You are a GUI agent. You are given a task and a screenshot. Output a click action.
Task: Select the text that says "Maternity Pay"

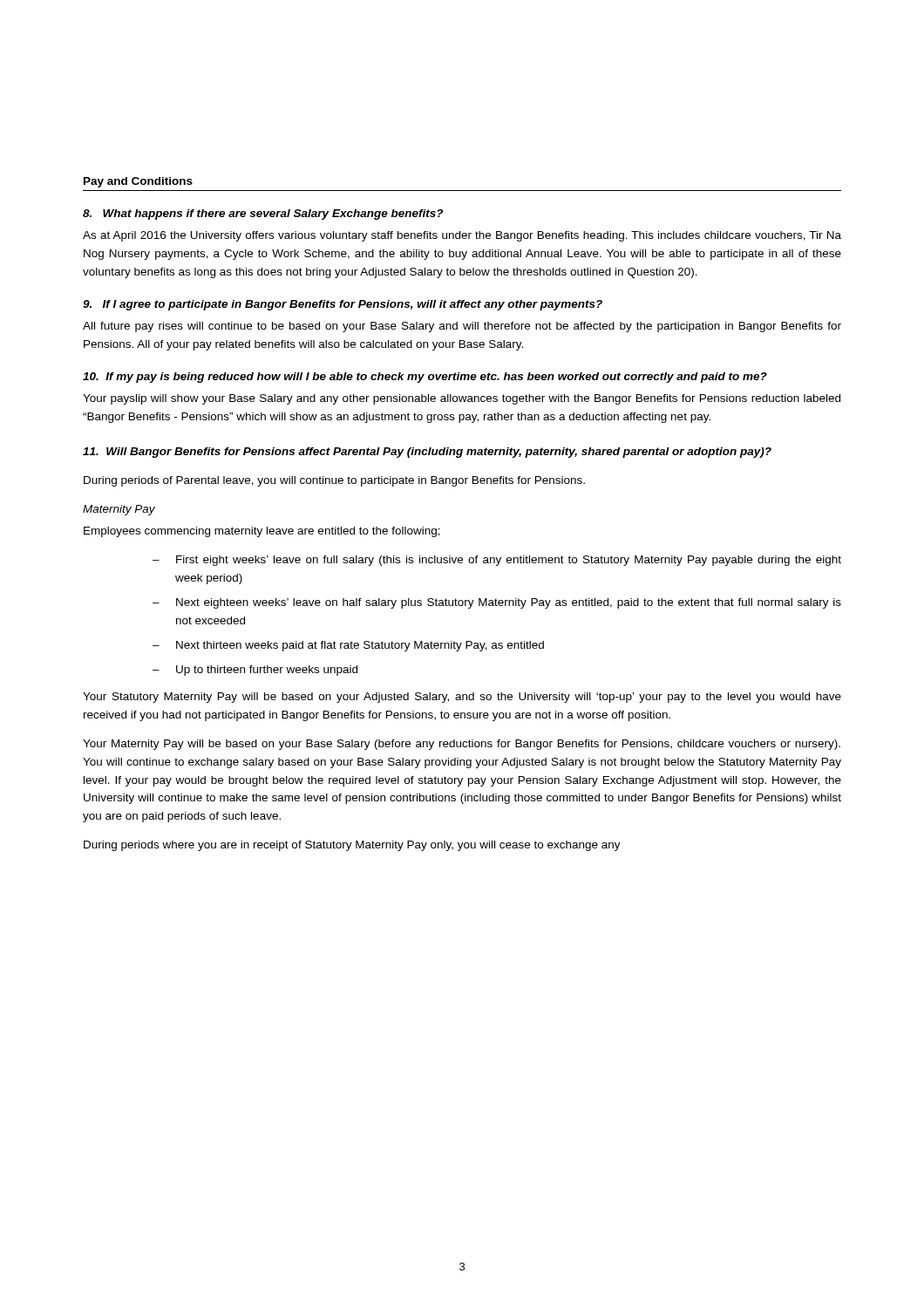(119, 509)
